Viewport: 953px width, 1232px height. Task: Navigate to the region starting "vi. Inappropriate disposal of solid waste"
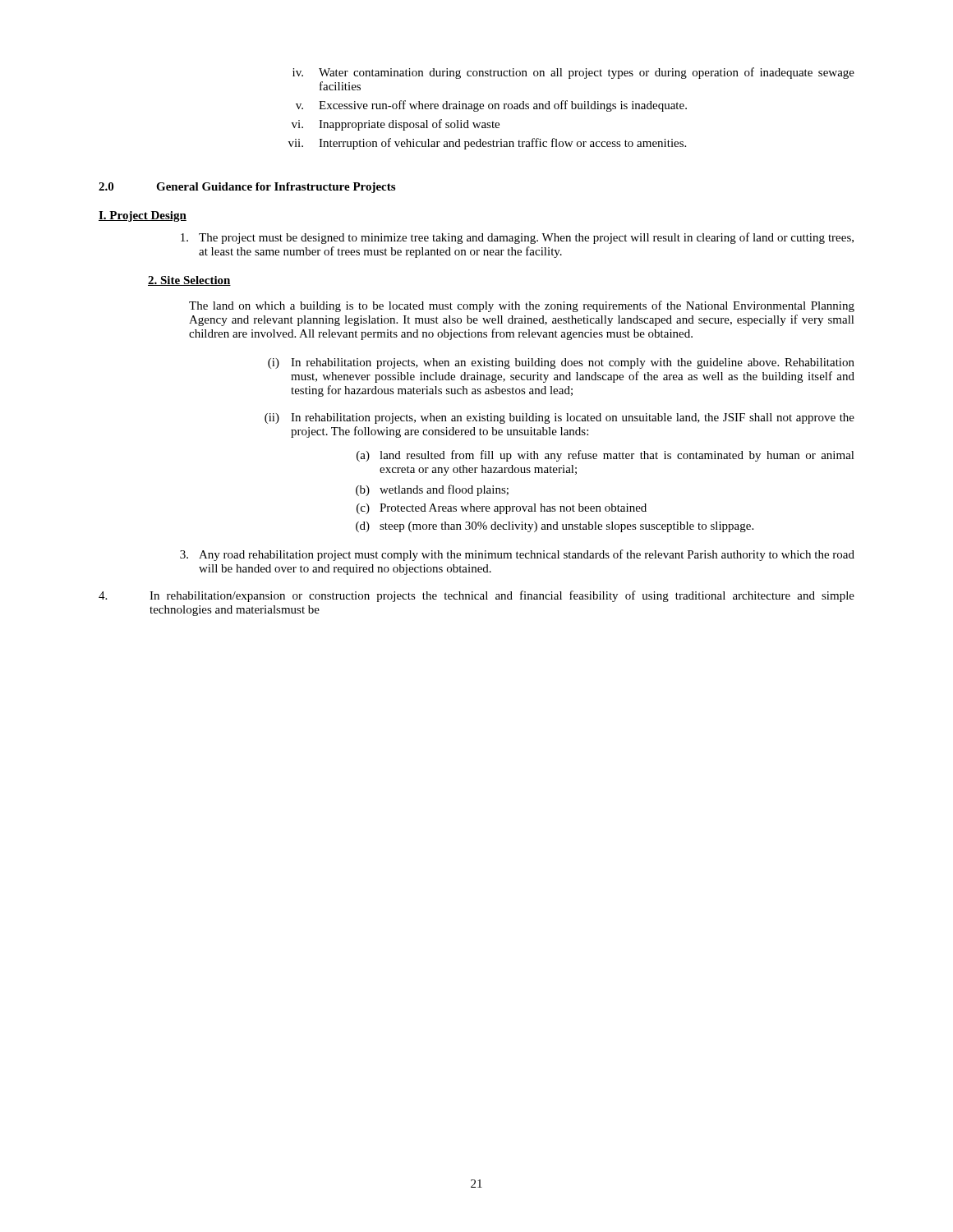(396, 125)
